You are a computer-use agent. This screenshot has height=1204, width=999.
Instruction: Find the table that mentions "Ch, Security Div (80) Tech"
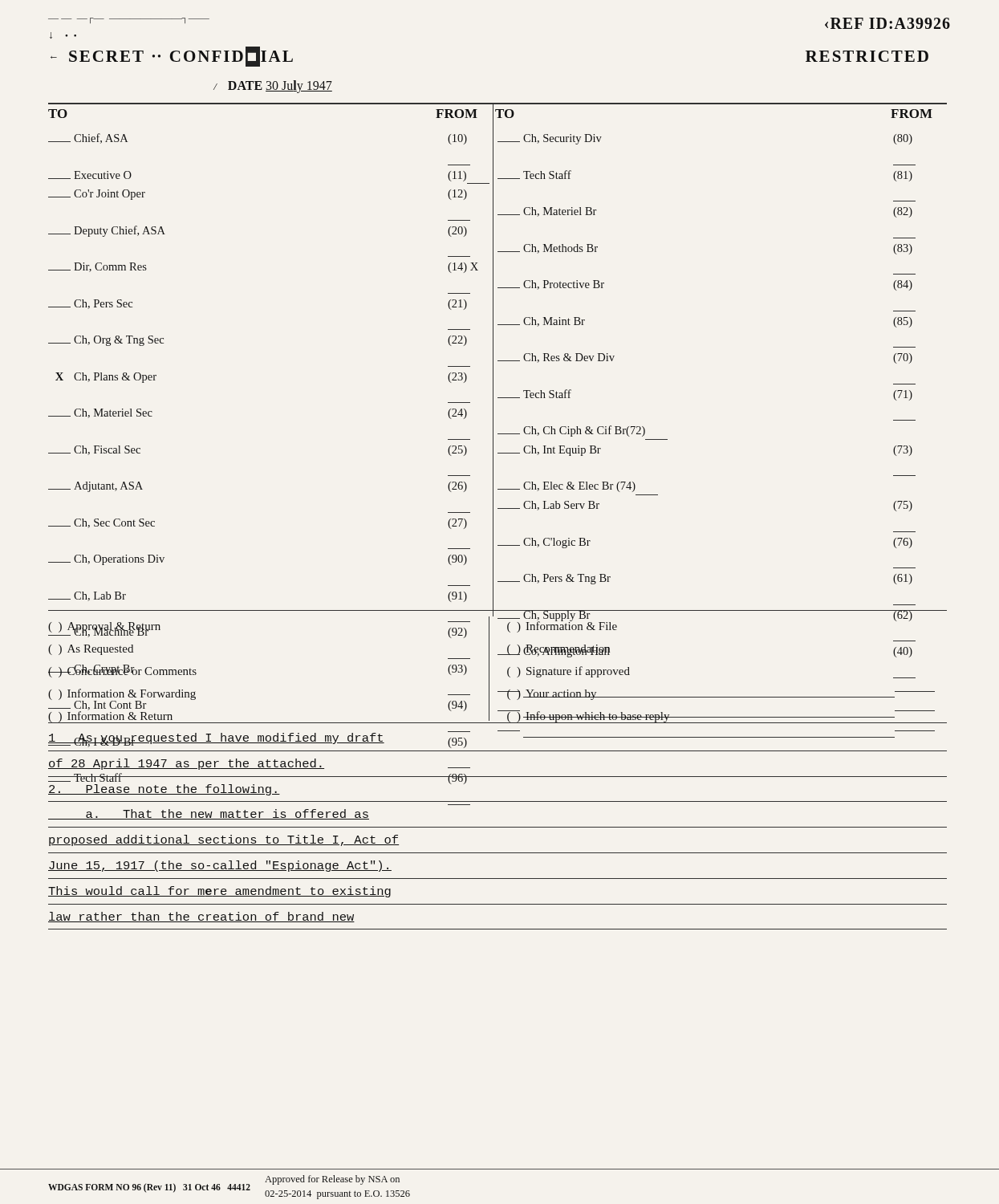pyautogui.click(x=716, y=435)
